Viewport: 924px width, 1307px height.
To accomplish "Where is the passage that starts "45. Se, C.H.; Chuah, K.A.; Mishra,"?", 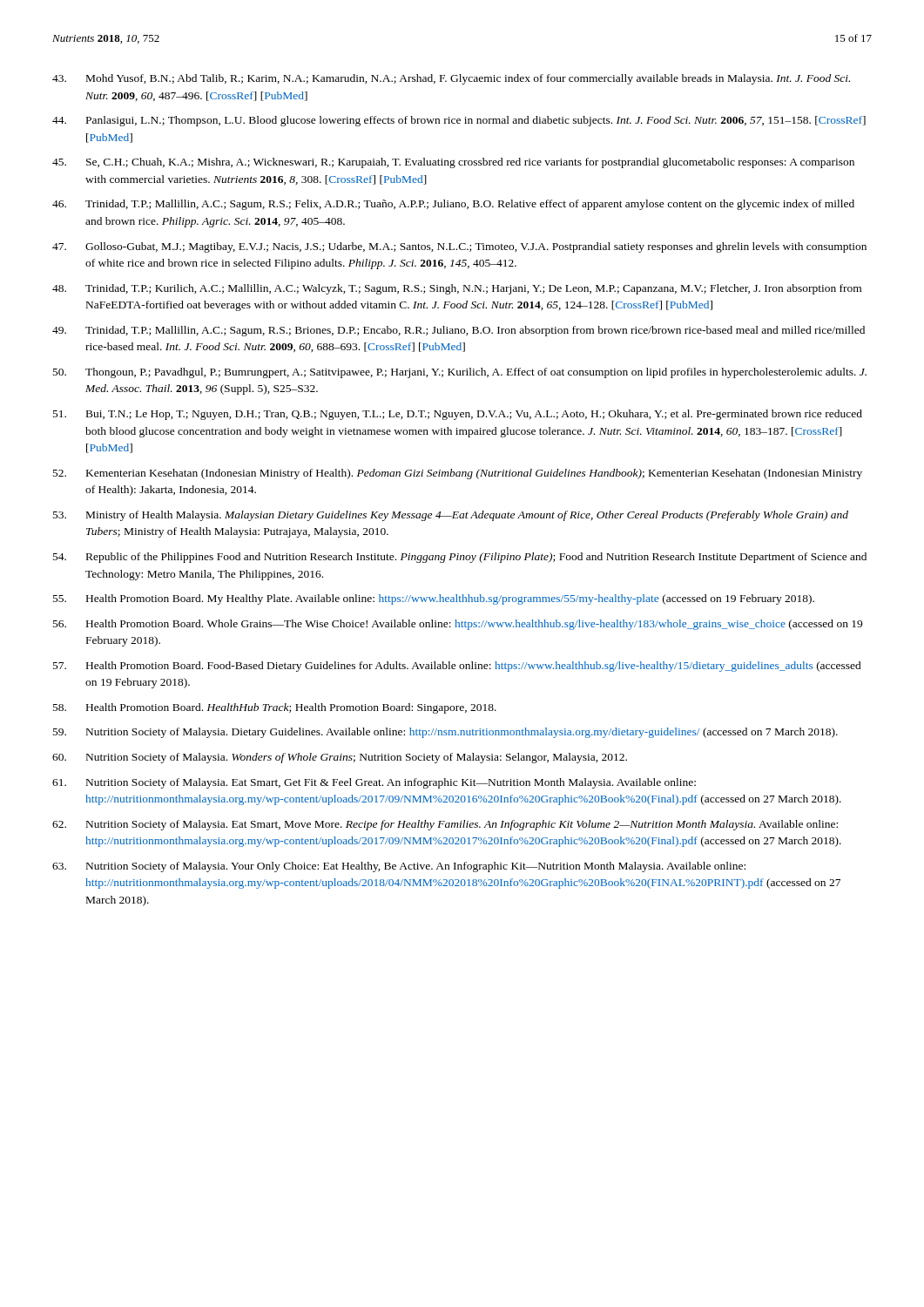I will tap(462, 171).
